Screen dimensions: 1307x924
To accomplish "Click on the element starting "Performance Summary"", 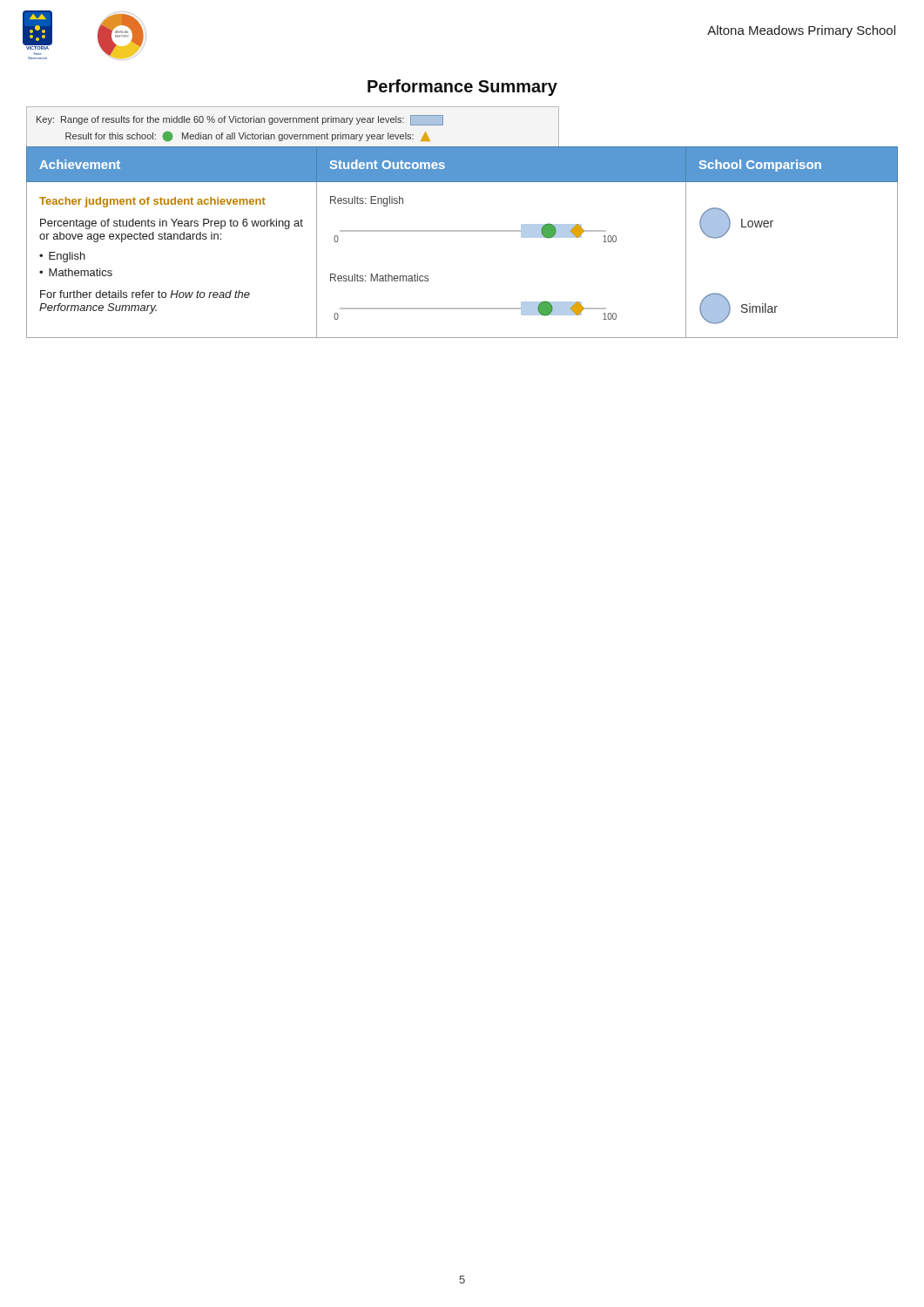I will point(462,86).
